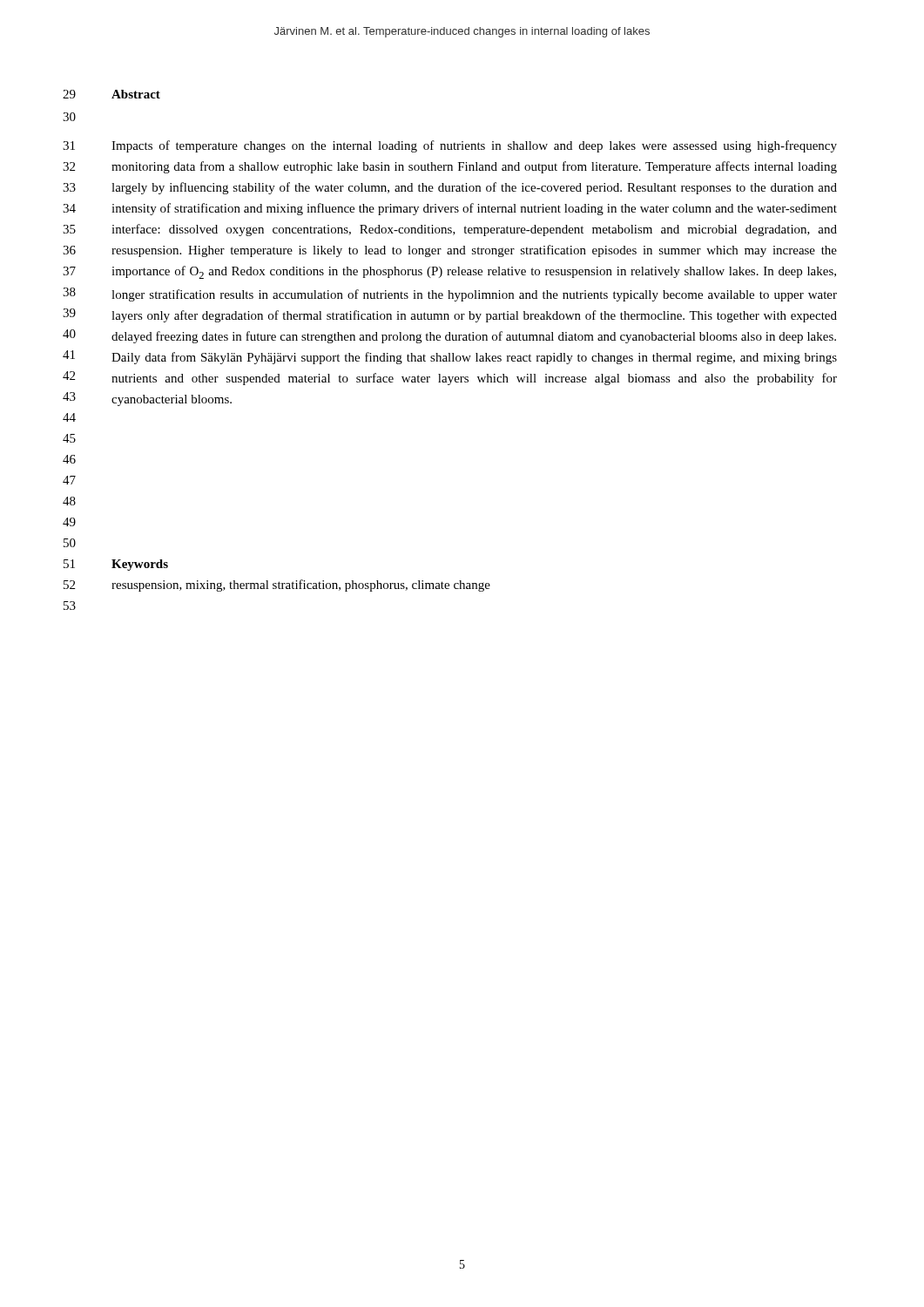Locate the block of text that opens with "resuspension, mixing, thermal stratification,"
Viewport: 924px width, 1307px height.
301,585
